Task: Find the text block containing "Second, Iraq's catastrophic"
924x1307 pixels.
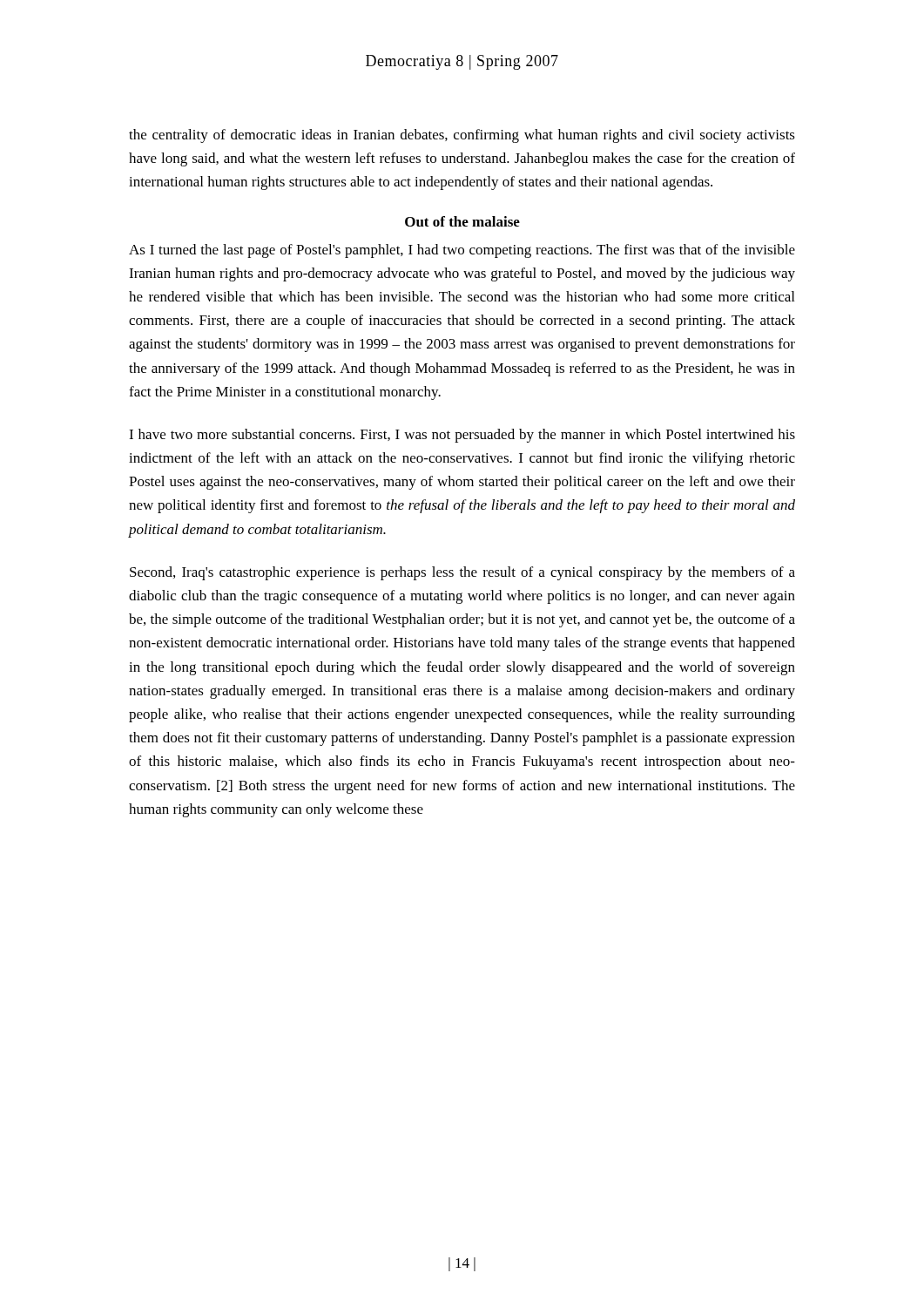Action: 462,690
